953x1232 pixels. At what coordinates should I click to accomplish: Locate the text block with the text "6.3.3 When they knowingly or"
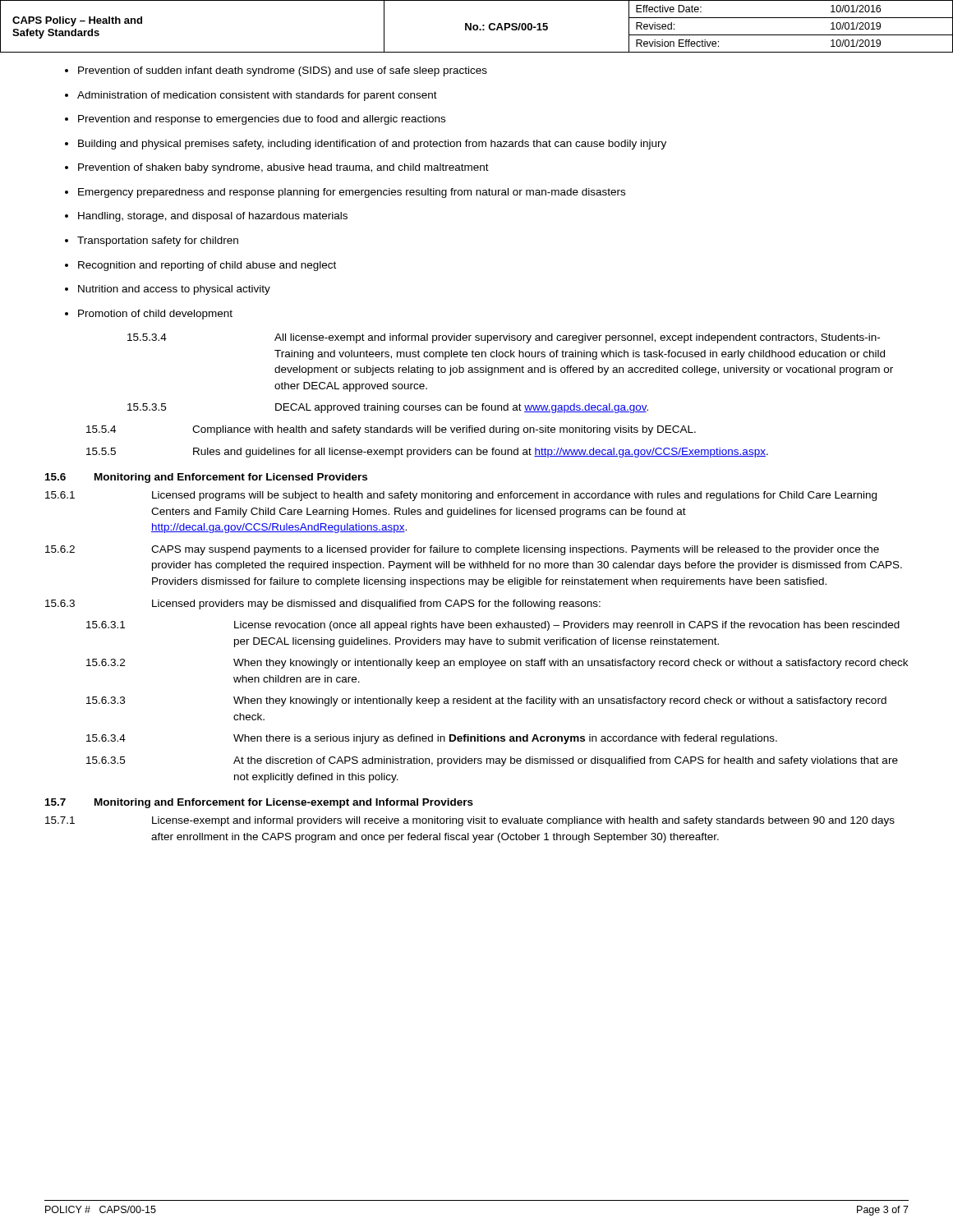click(x=476, y=709)
